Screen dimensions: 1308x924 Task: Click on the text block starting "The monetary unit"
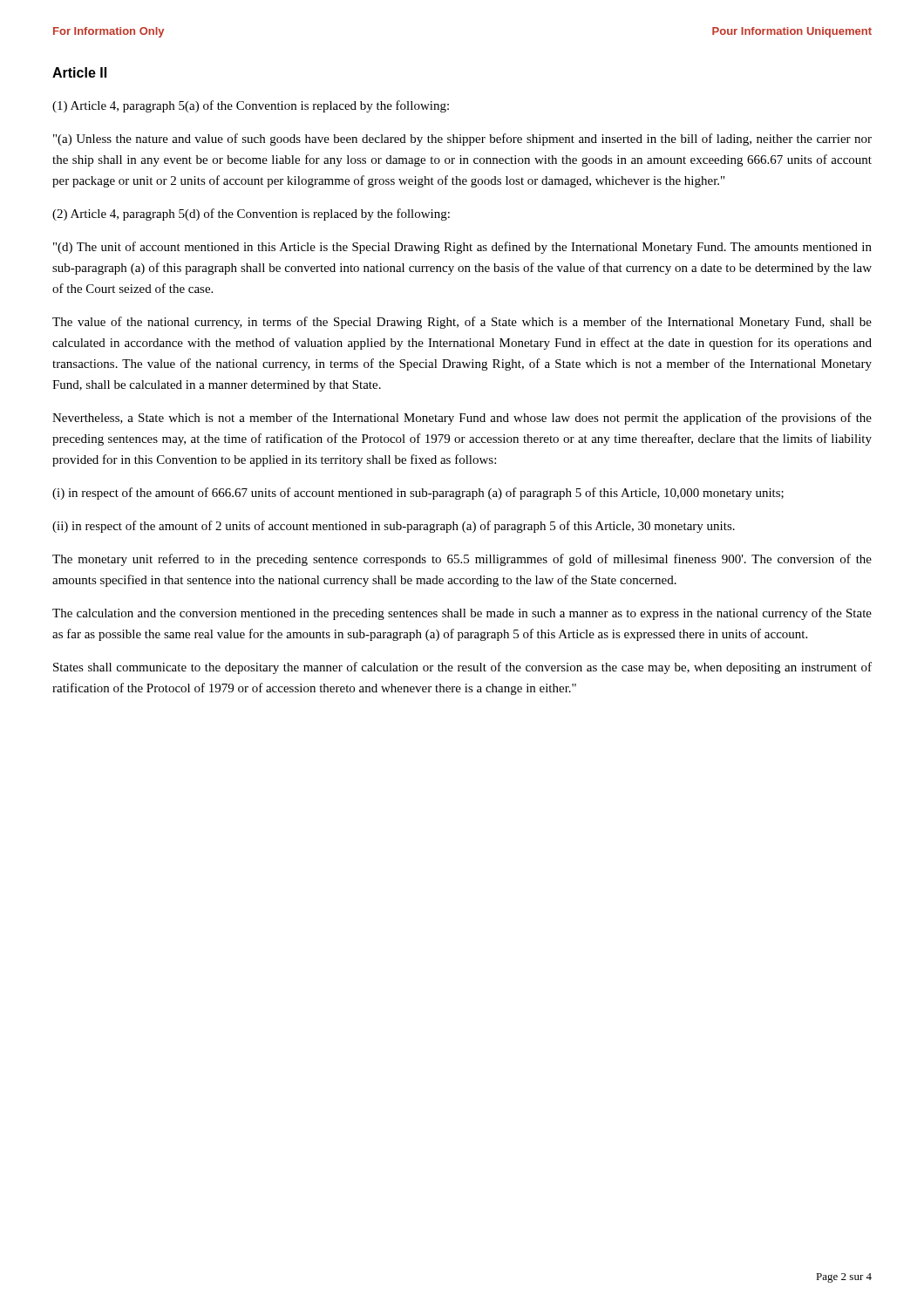pyautogui.click(x=462, y=569)
